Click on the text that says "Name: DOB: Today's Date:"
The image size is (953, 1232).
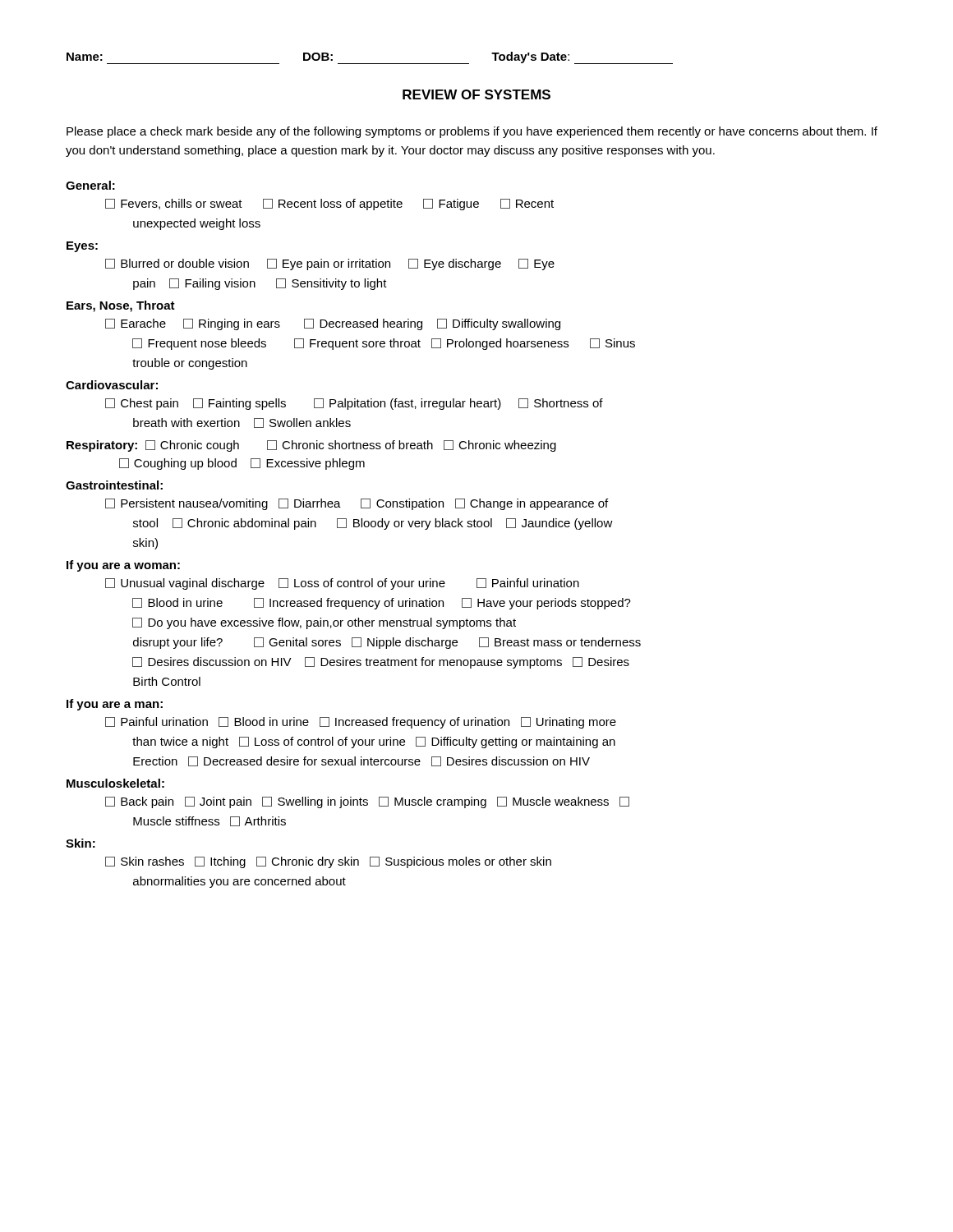pos(369,57)
